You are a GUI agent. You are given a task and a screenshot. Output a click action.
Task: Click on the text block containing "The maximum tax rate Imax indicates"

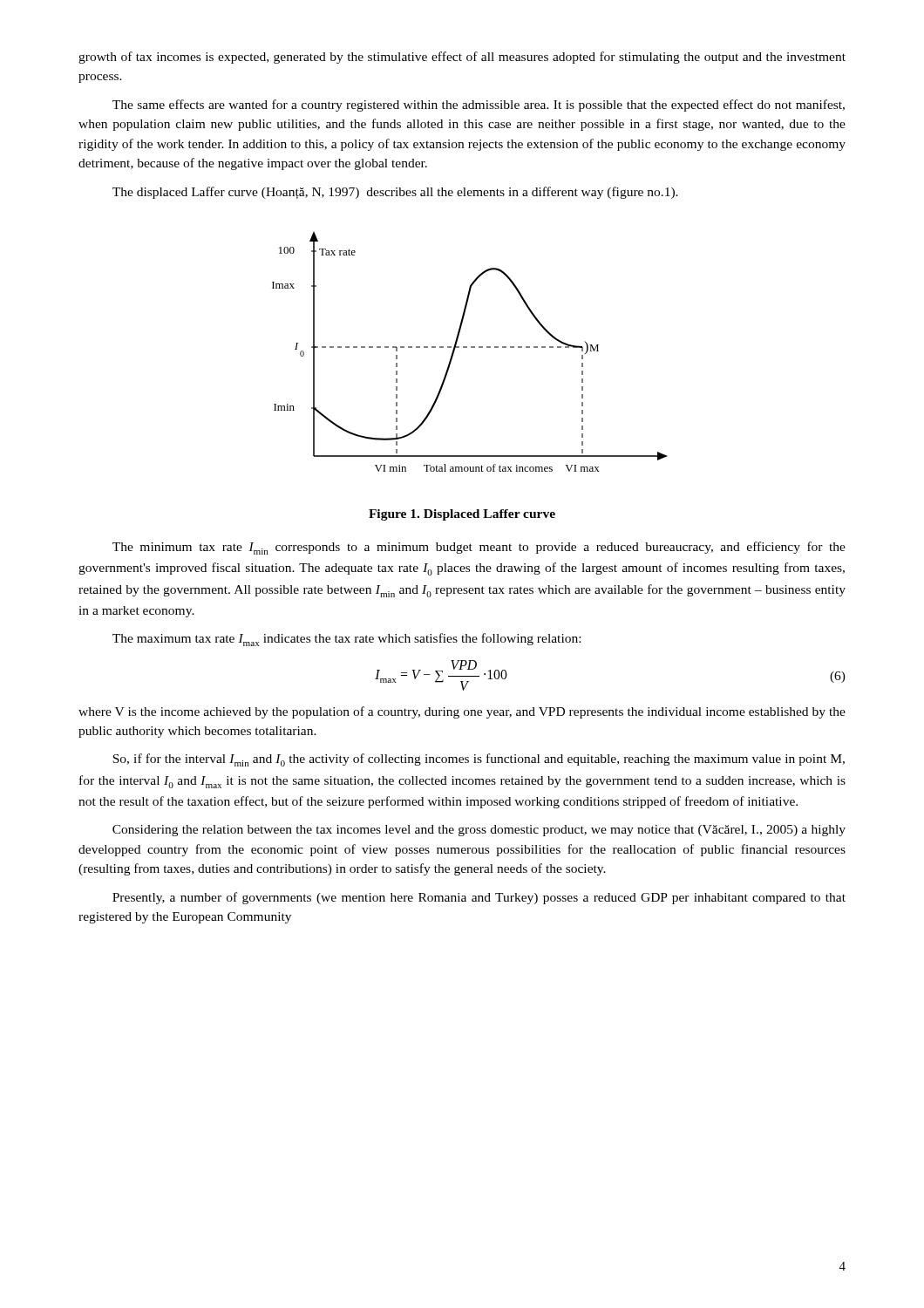click(347, 640)
